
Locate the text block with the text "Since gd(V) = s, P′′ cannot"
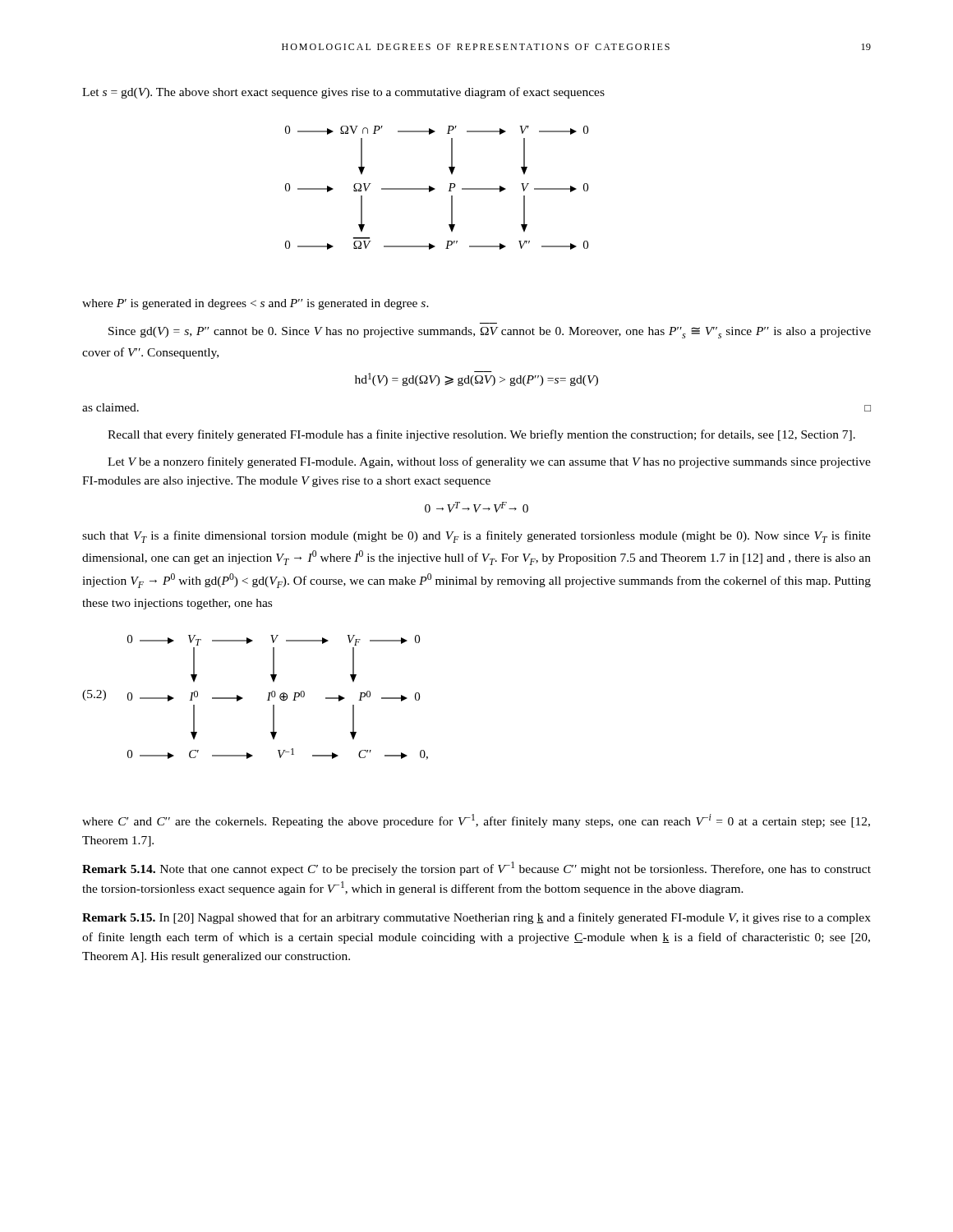(x=476, y=341)
